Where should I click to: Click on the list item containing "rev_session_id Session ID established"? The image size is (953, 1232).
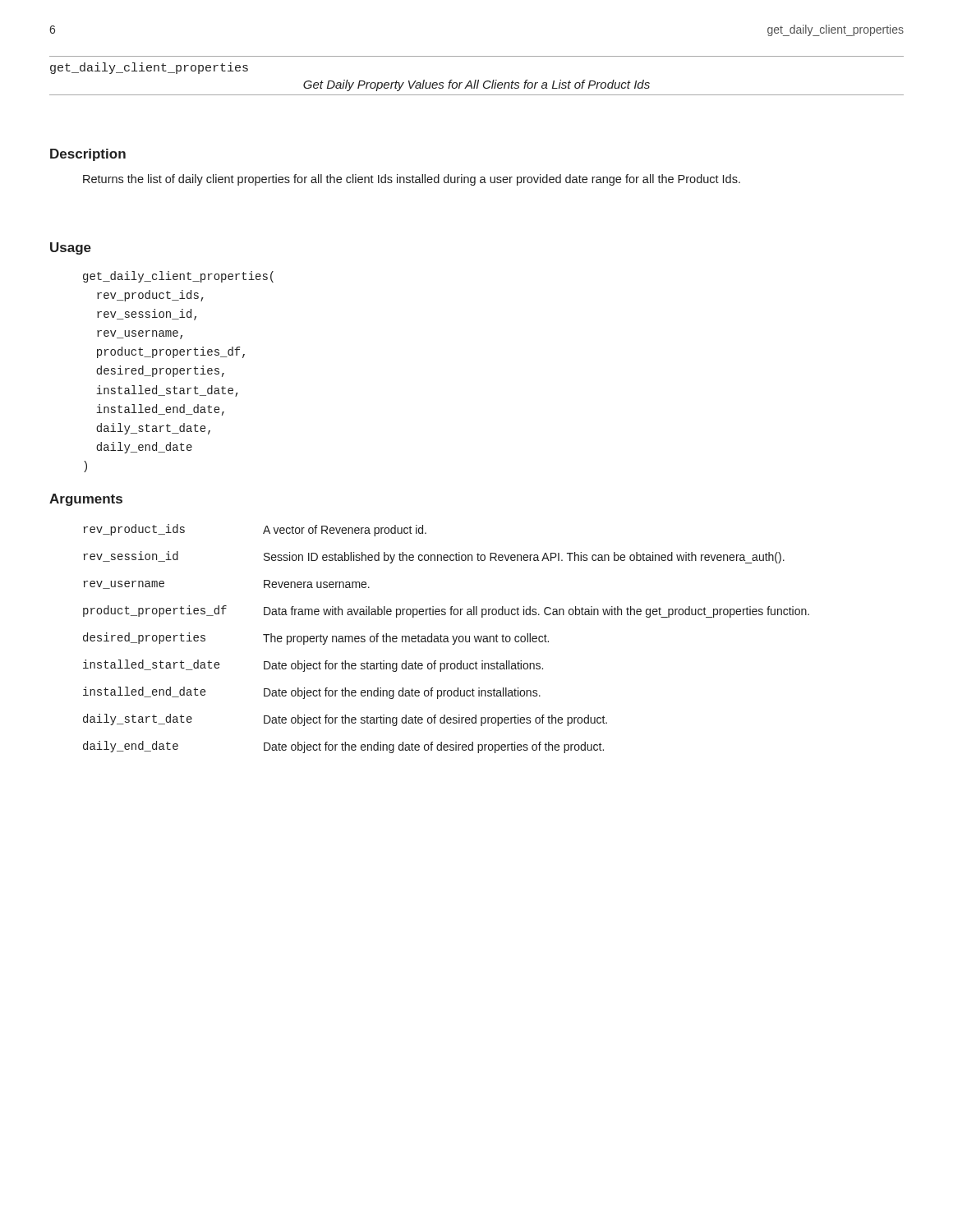(493, 557)
